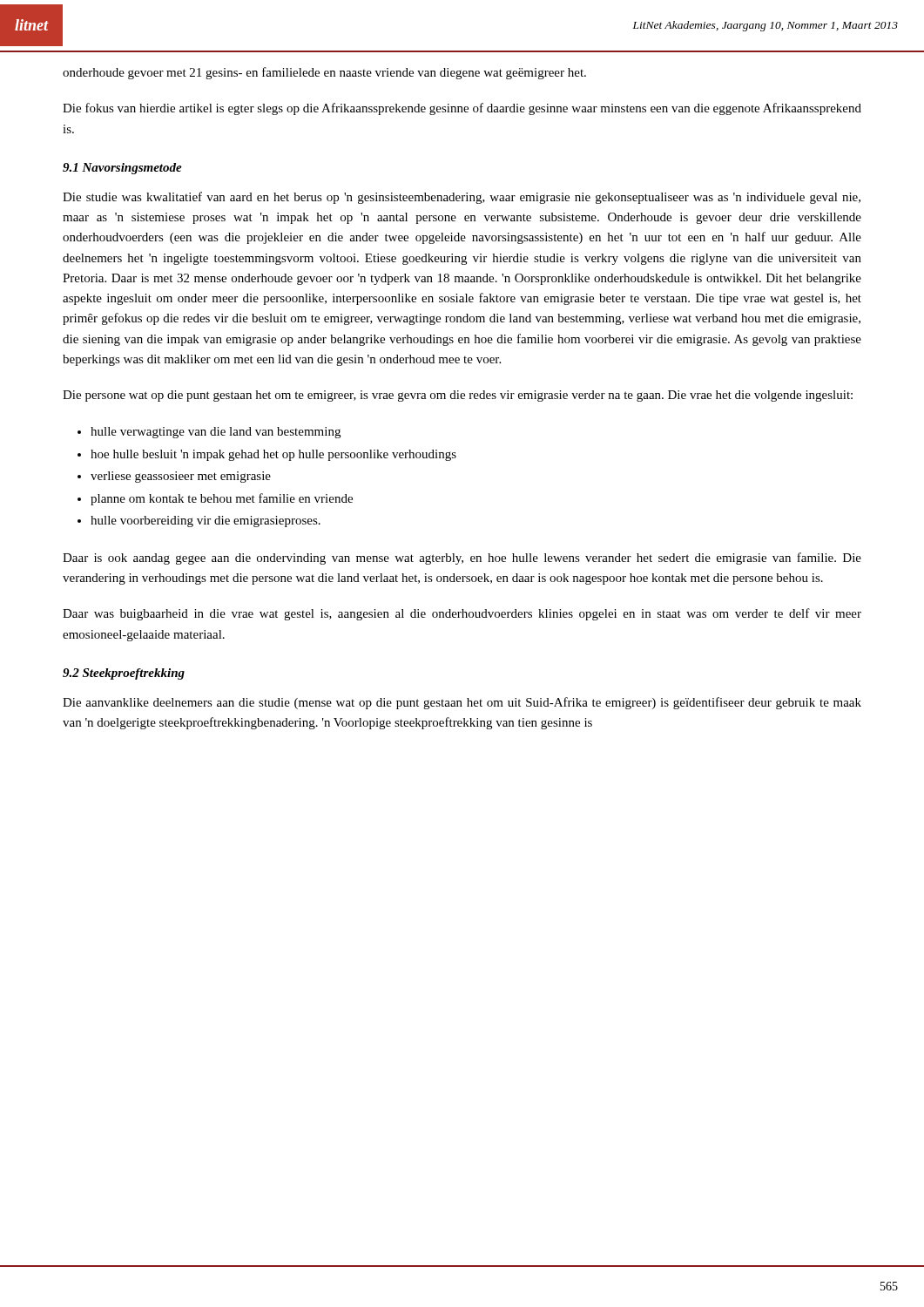Point to the element starting "Die persone wat op die punt gestaan het"
The height and width of the screenshot is (1307, 924).
click(x=458, y=395)
